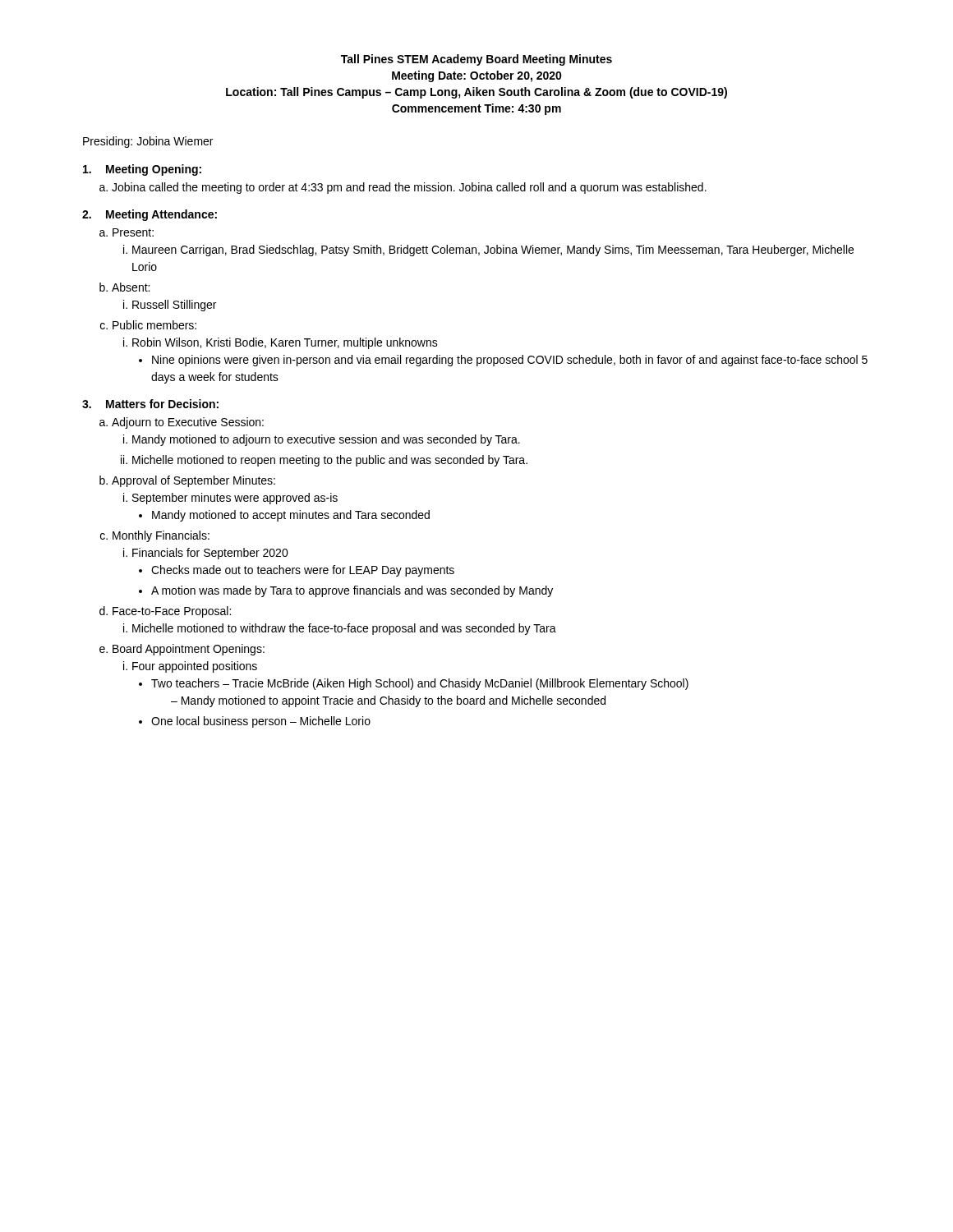953x1232 pixels.
Task: Click on the list item that says "Nine opinions were given in-person"
Action: (510, 368)
